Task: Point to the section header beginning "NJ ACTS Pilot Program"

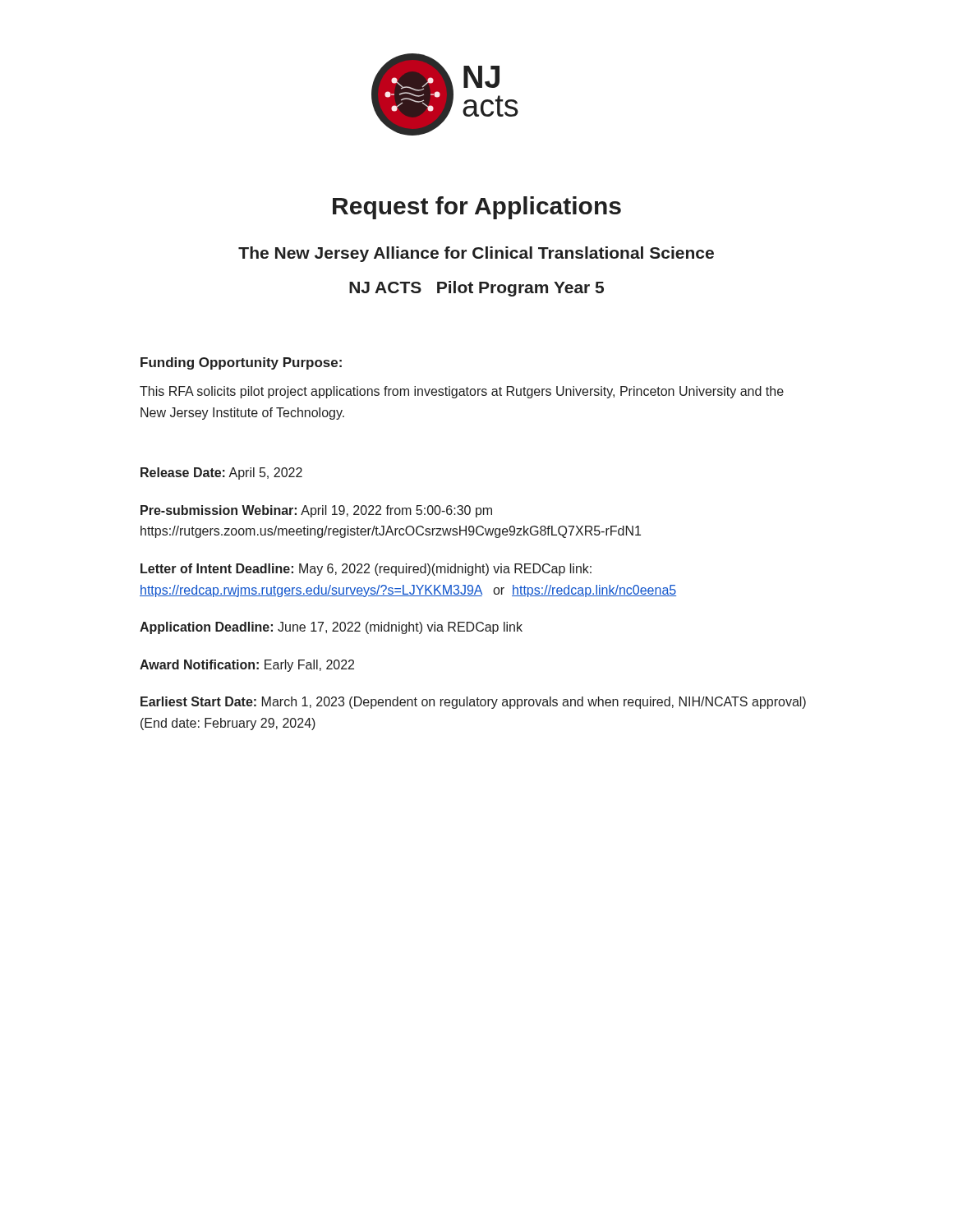Action: point(476,287)
